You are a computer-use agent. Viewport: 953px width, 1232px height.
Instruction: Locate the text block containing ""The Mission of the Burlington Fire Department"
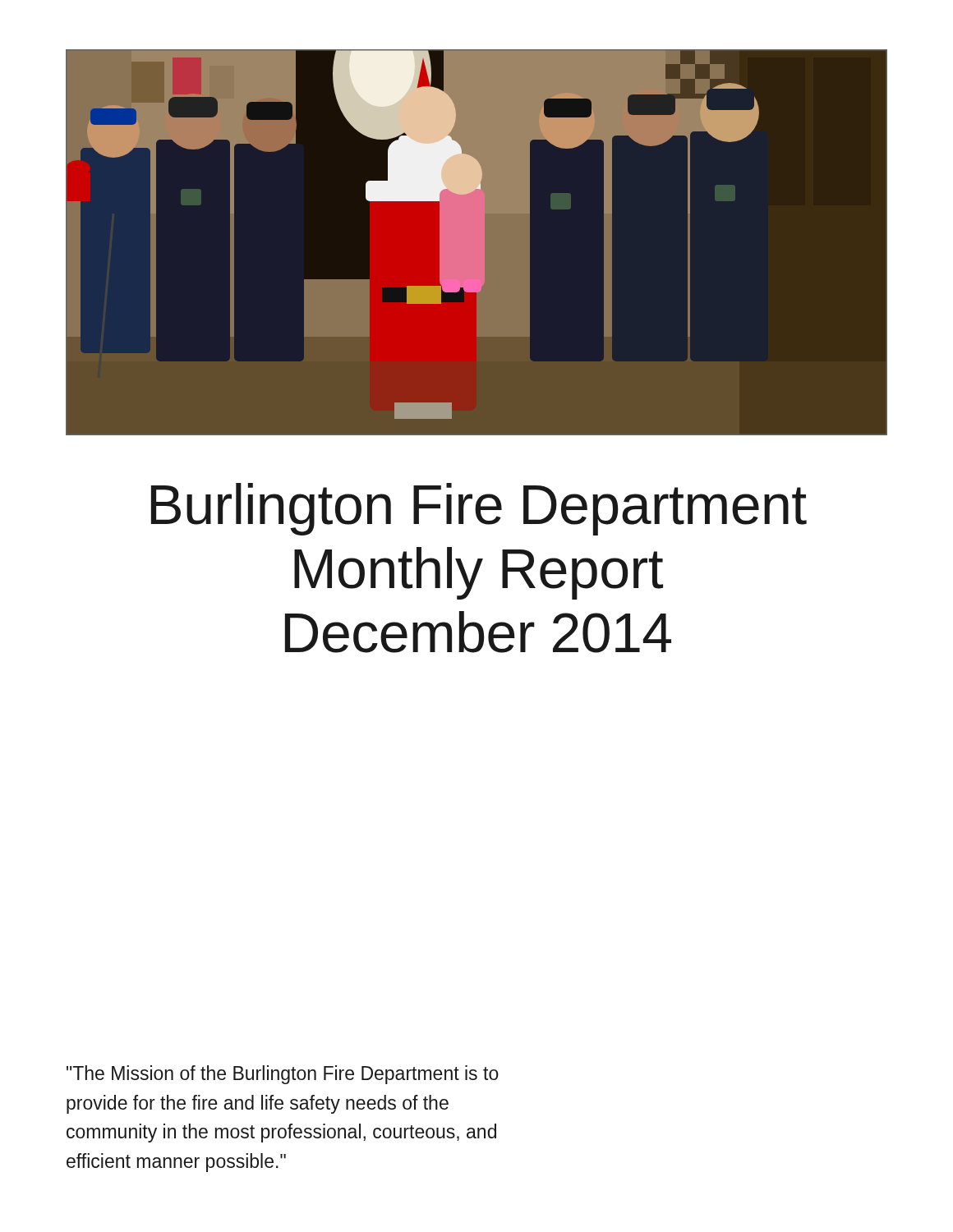point(282,1117)
